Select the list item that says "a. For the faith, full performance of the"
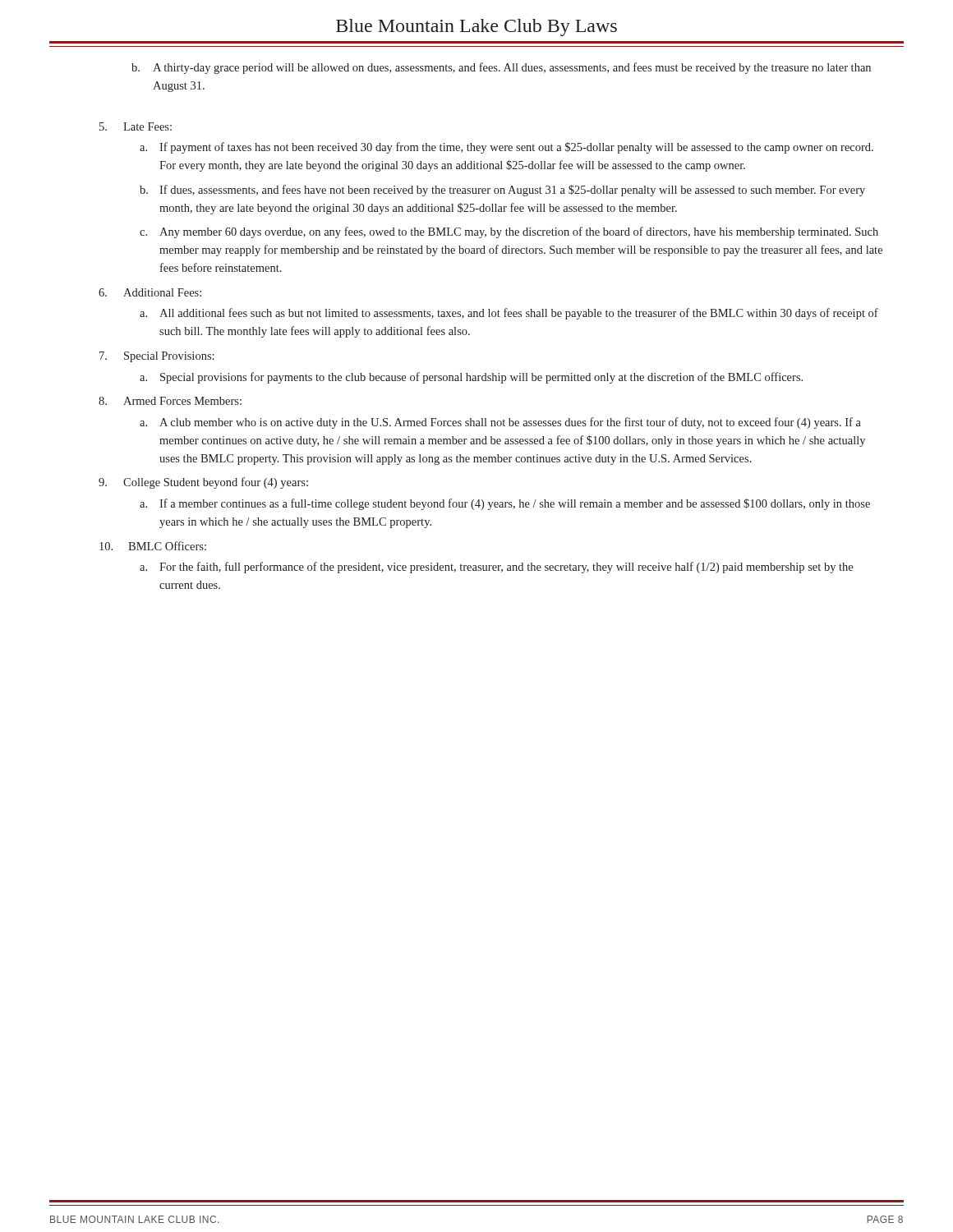Image resolution: width=953 pixels, height=1232 pixels. (x=513, y=577)
